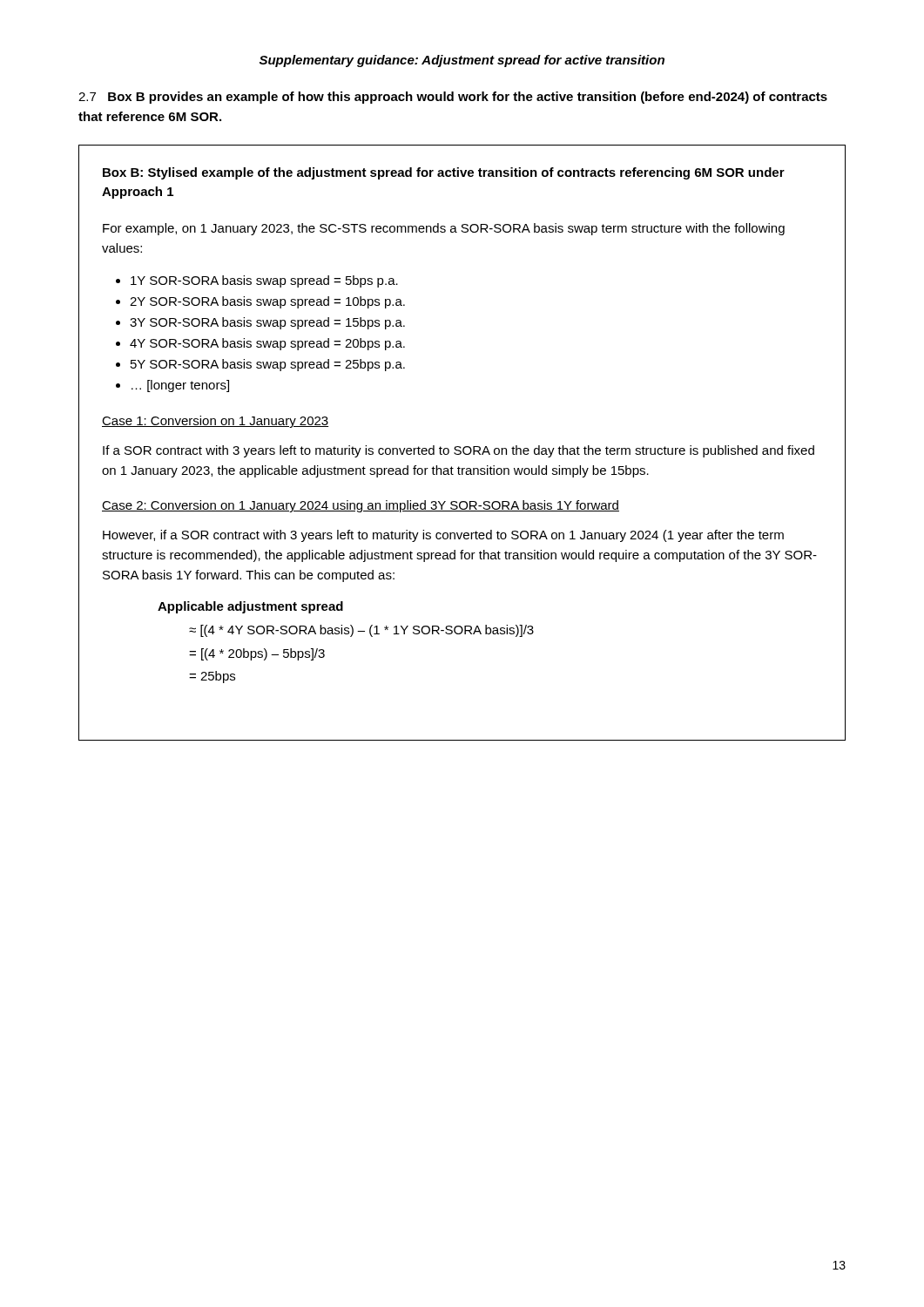
Task: Click the passage that begins "2Y SOR-SORA basis swap"
Action: coord(268,301)
